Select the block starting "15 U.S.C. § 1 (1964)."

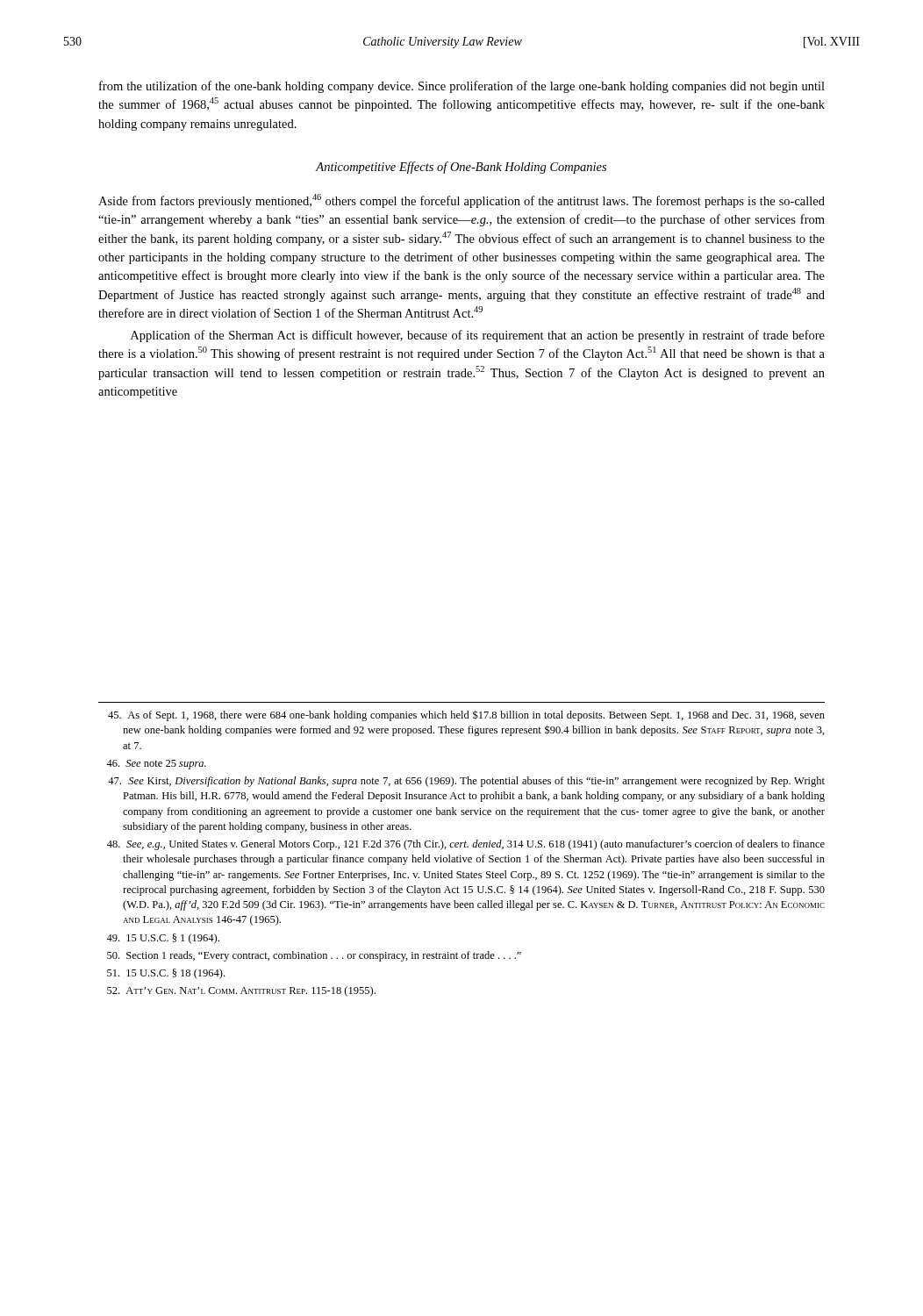click(163, 939)
